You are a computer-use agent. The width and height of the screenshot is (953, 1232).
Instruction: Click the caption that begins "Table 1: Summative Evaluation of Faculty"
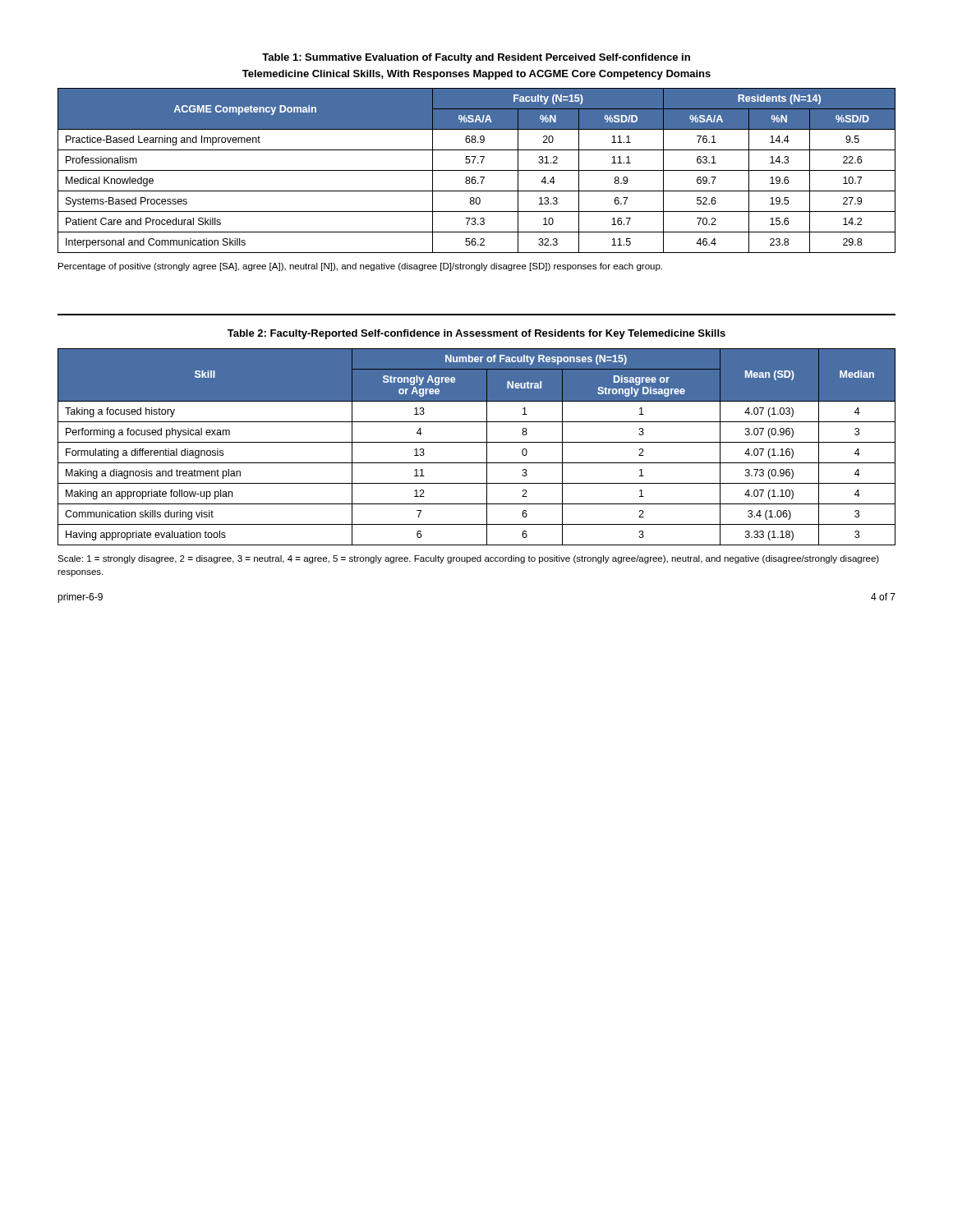pos(476,65)
